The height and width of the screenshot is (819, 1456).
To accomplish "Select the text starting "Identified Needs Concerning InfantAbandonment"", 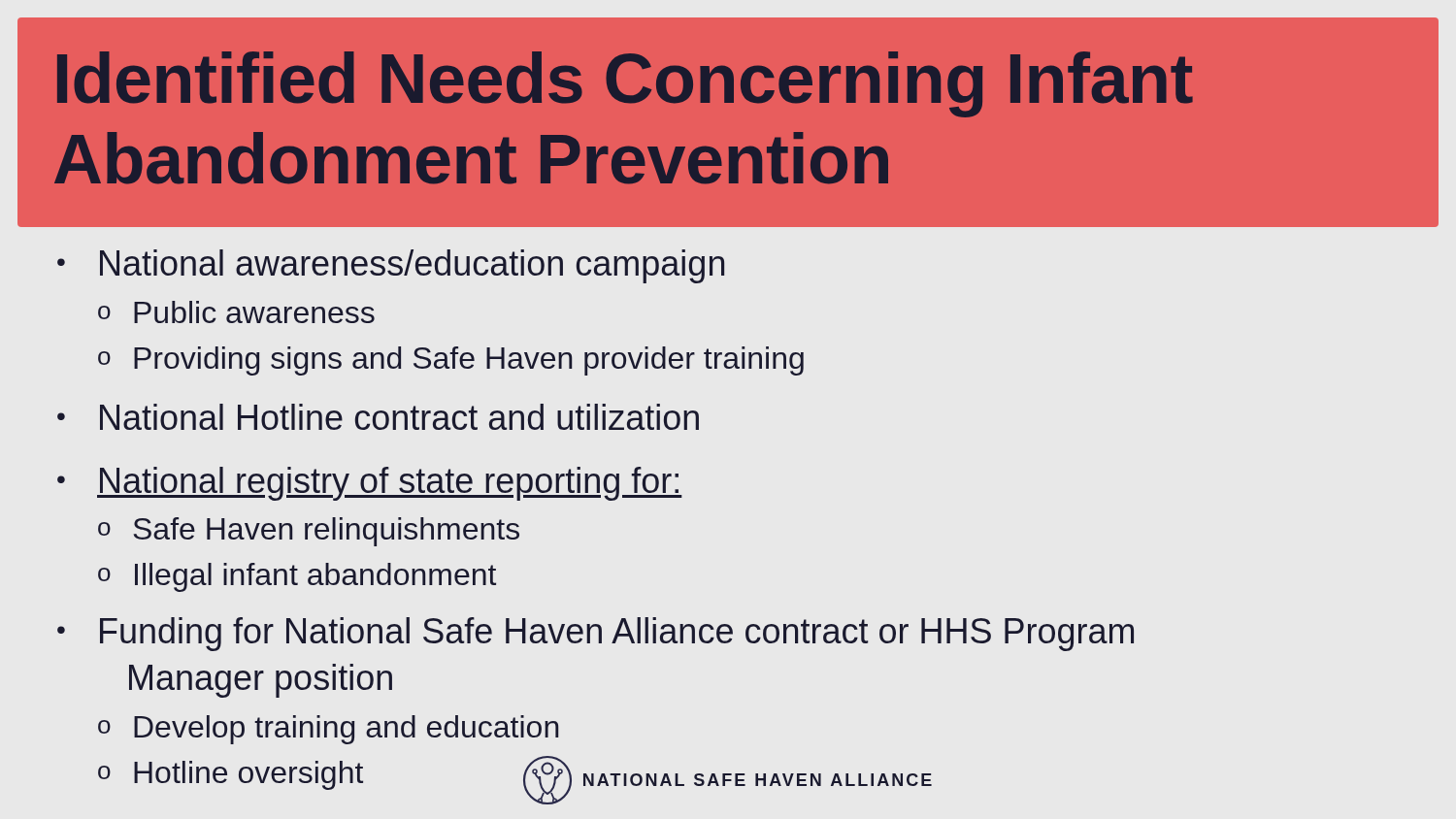I will [x=728, y=119].
